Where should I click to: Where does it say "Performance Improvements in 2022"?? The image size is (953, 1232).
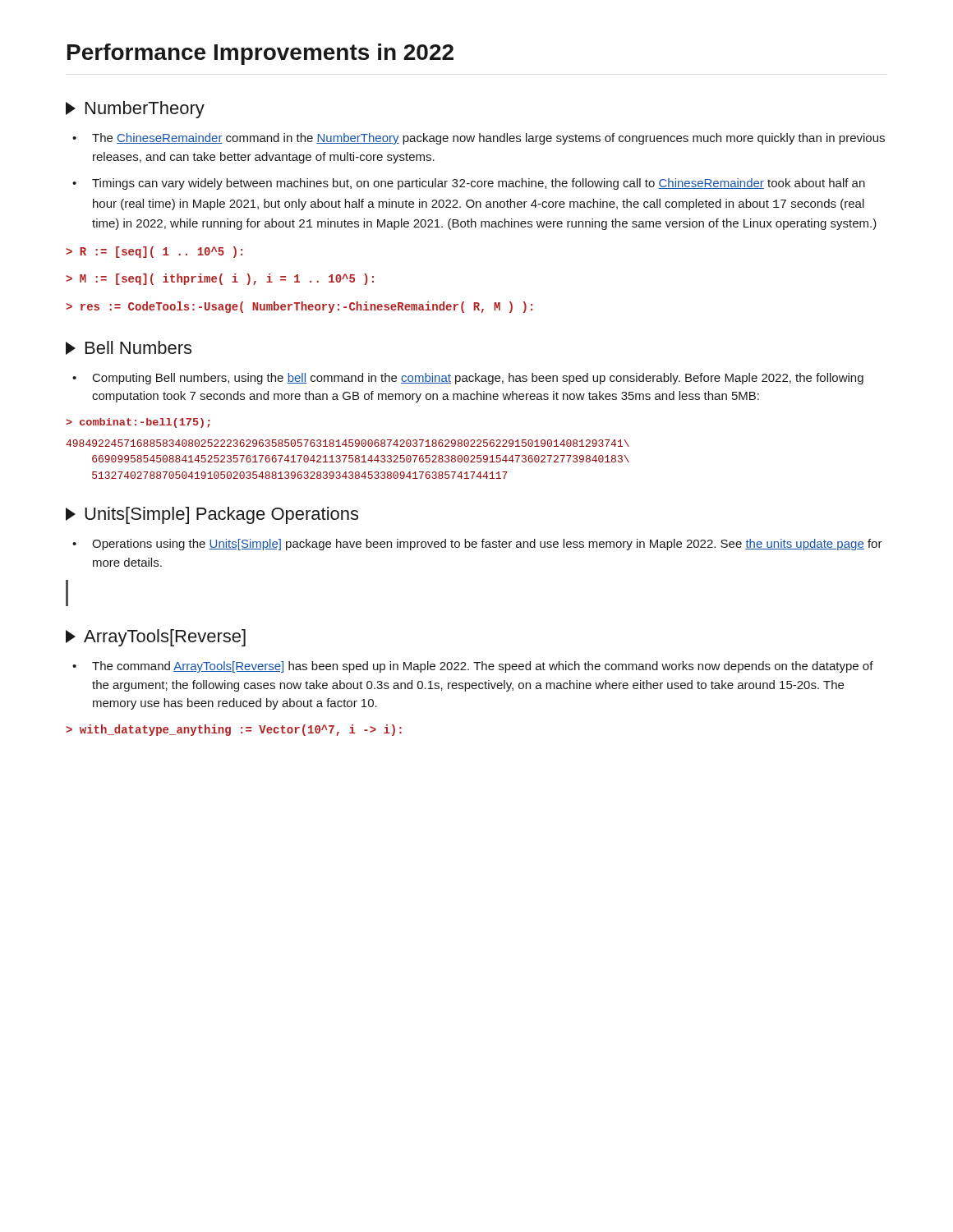[260, 54]
